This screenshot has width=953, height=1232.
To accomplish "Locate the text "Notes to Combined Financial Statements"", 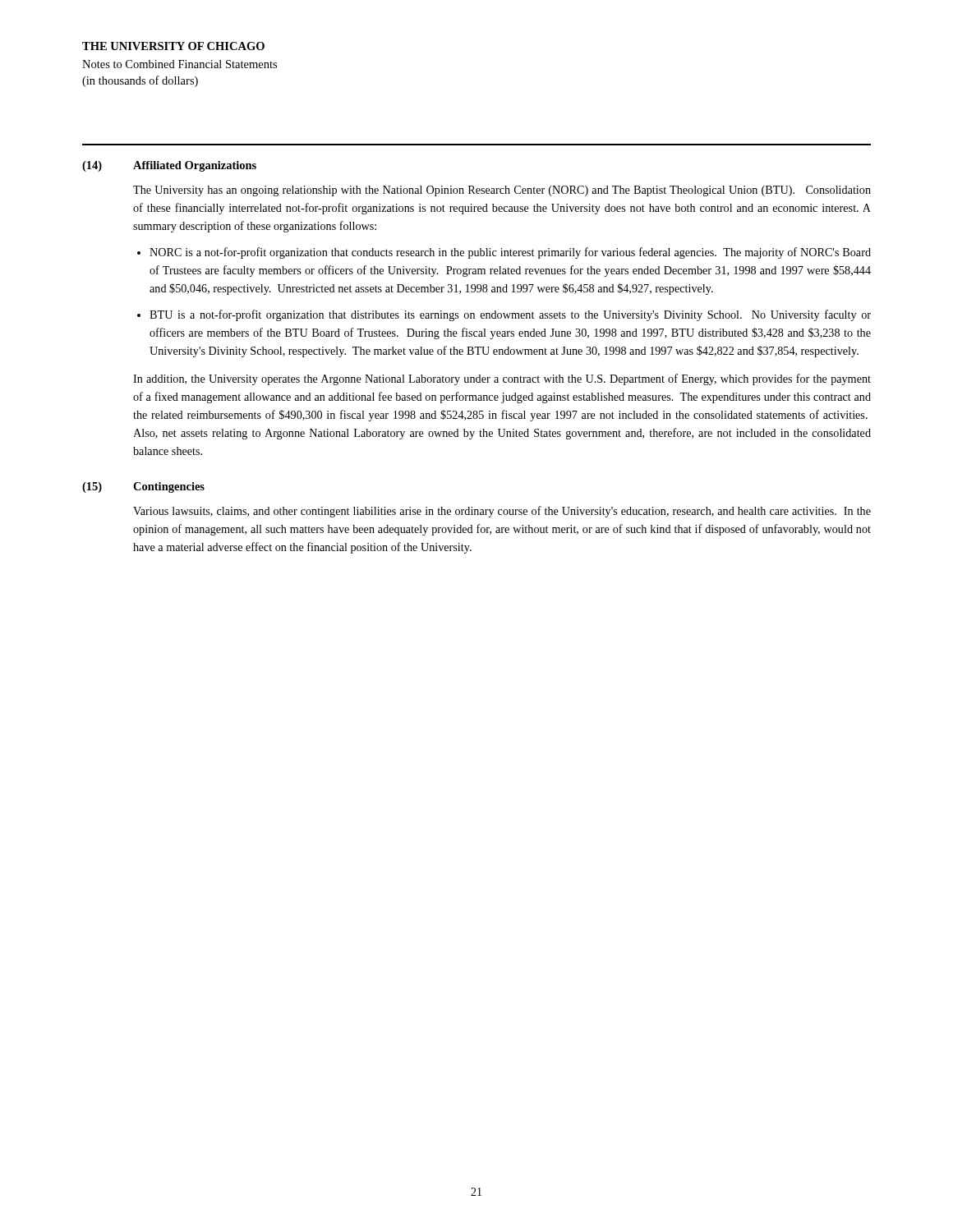I will (x=180, y=64).
